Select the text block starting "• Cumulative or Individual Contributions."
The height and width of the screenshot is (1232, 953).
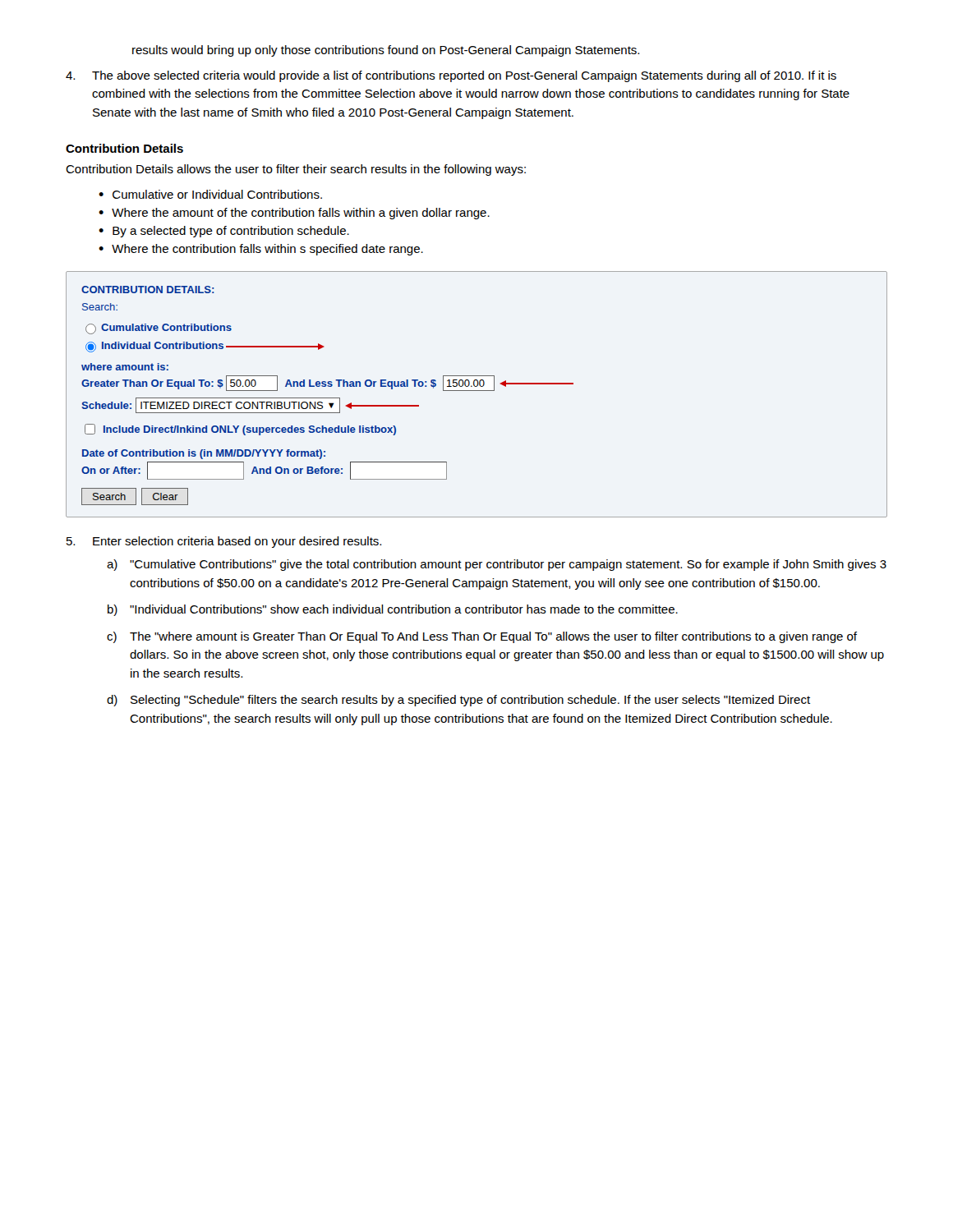pyautogui.click(x=211, y=194)
